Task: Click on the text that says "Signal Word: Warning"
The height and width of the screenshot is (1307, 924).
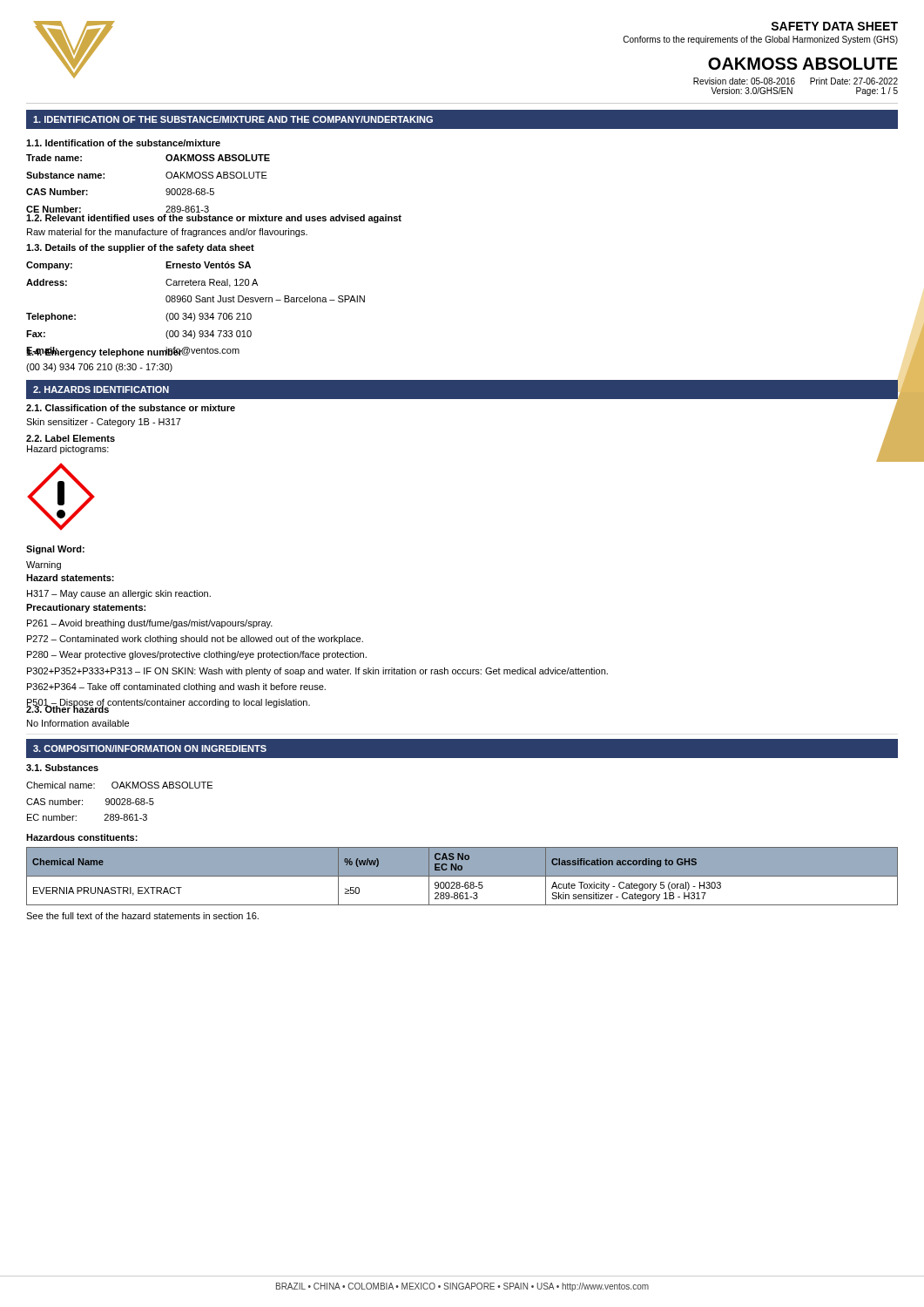Action: coord(56,557)
